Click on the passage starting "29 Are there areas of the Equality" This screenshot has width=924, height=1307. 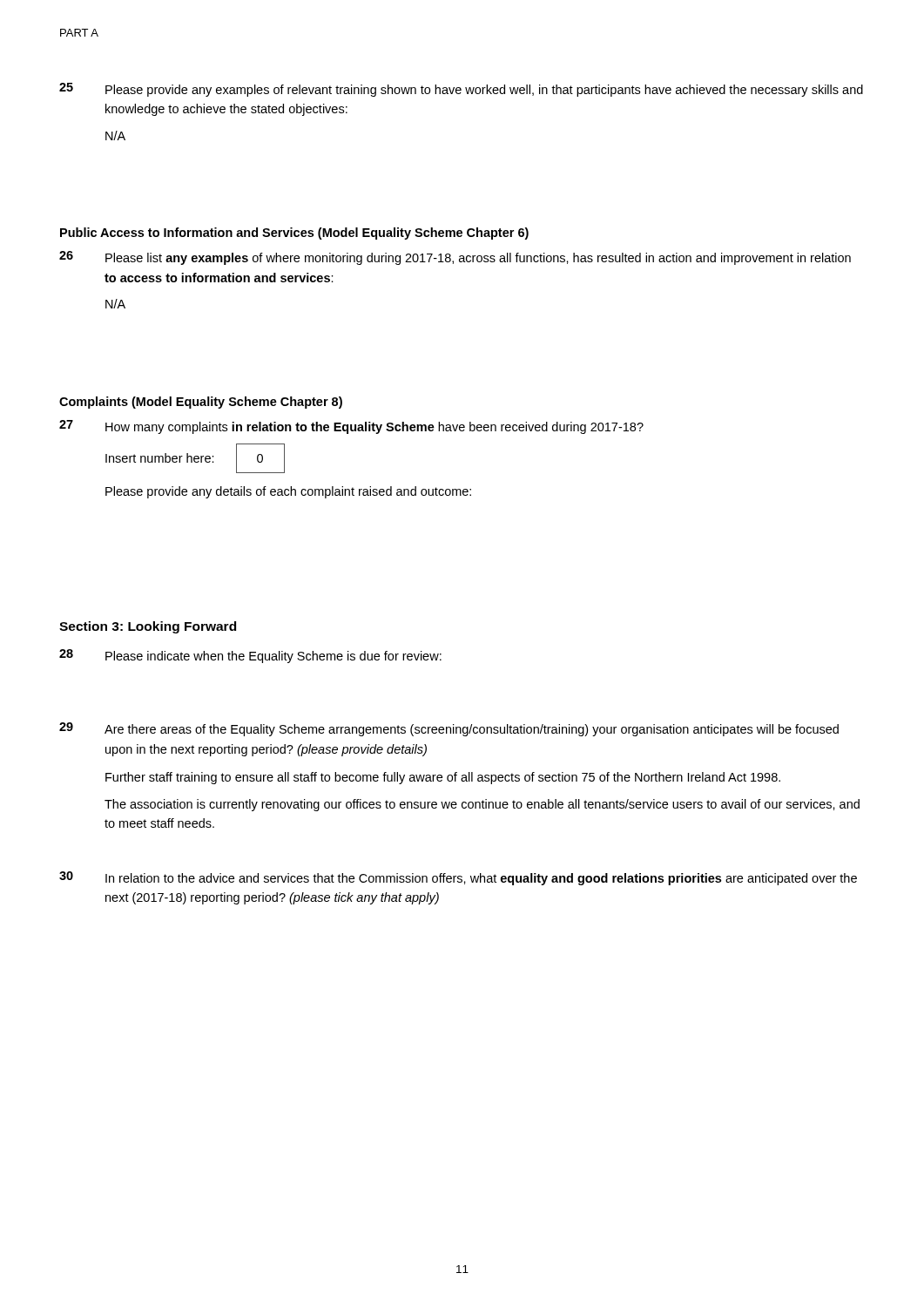coord(462,740)
